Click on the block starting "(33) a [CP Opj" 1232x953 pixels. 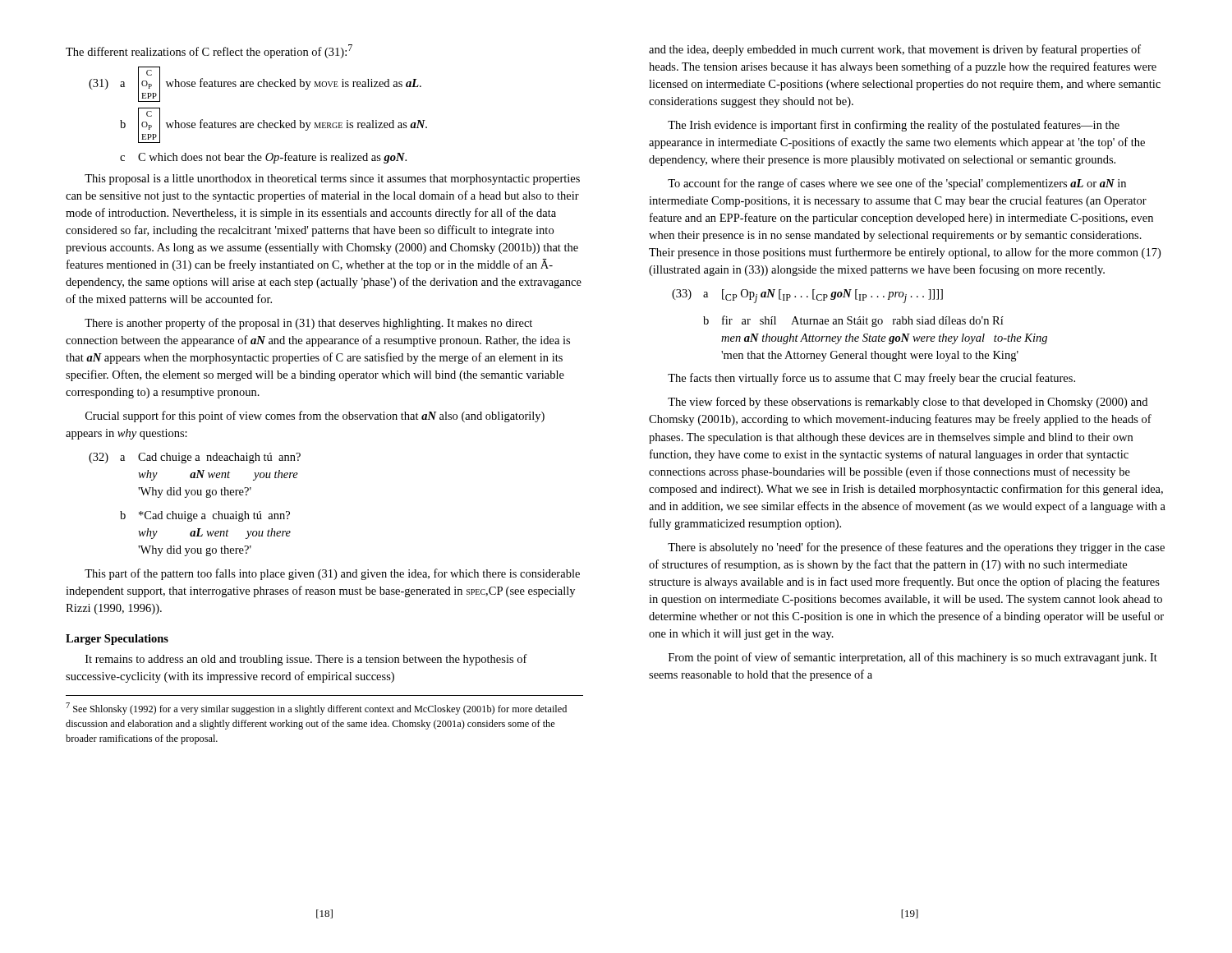921,325
